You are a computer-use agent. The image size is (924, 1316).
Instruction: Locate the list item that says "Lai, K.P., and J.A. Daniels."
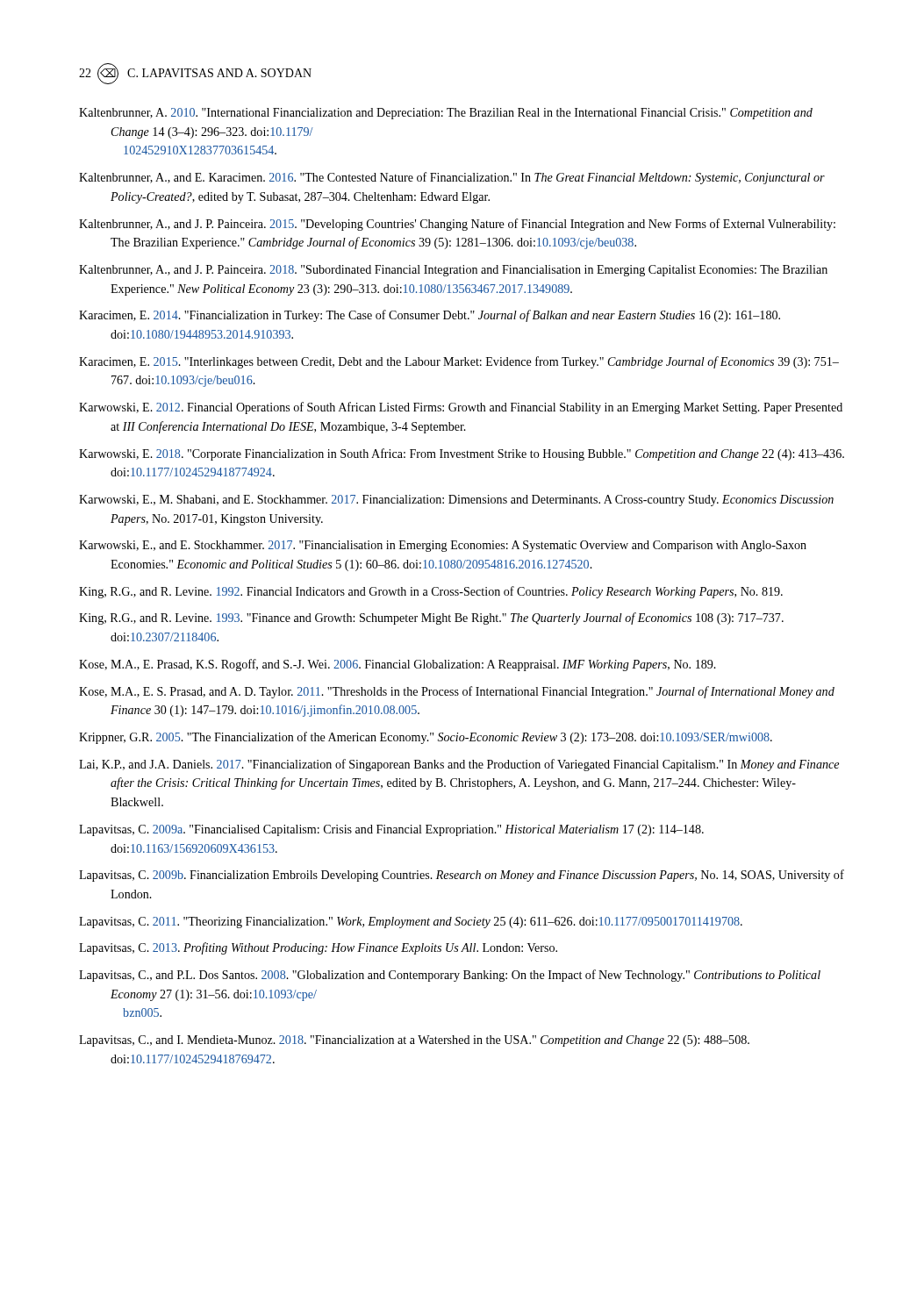click(459, 783)
